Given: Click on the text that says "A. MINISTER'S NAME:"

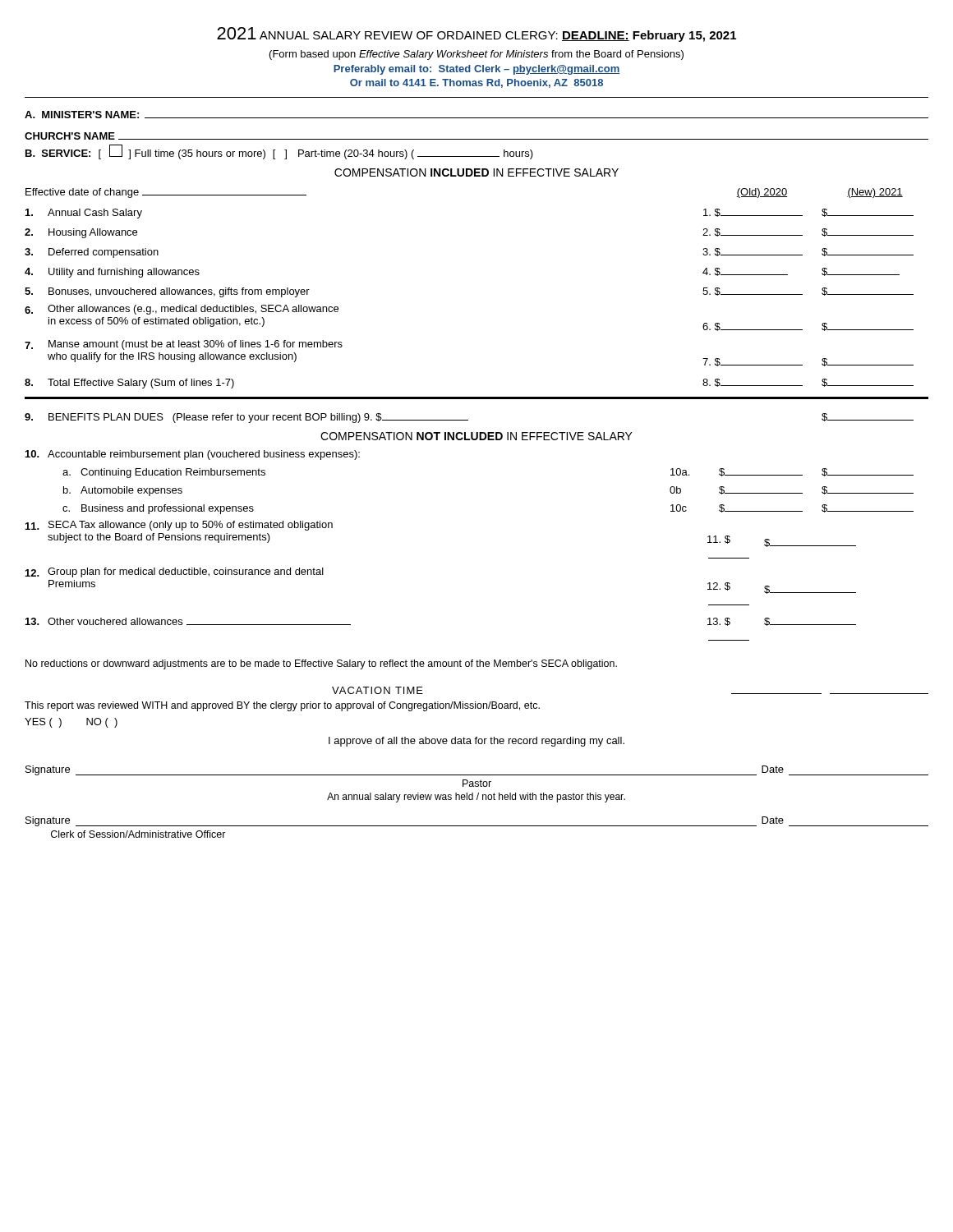Looking at the screenshot, I should 476,113.
